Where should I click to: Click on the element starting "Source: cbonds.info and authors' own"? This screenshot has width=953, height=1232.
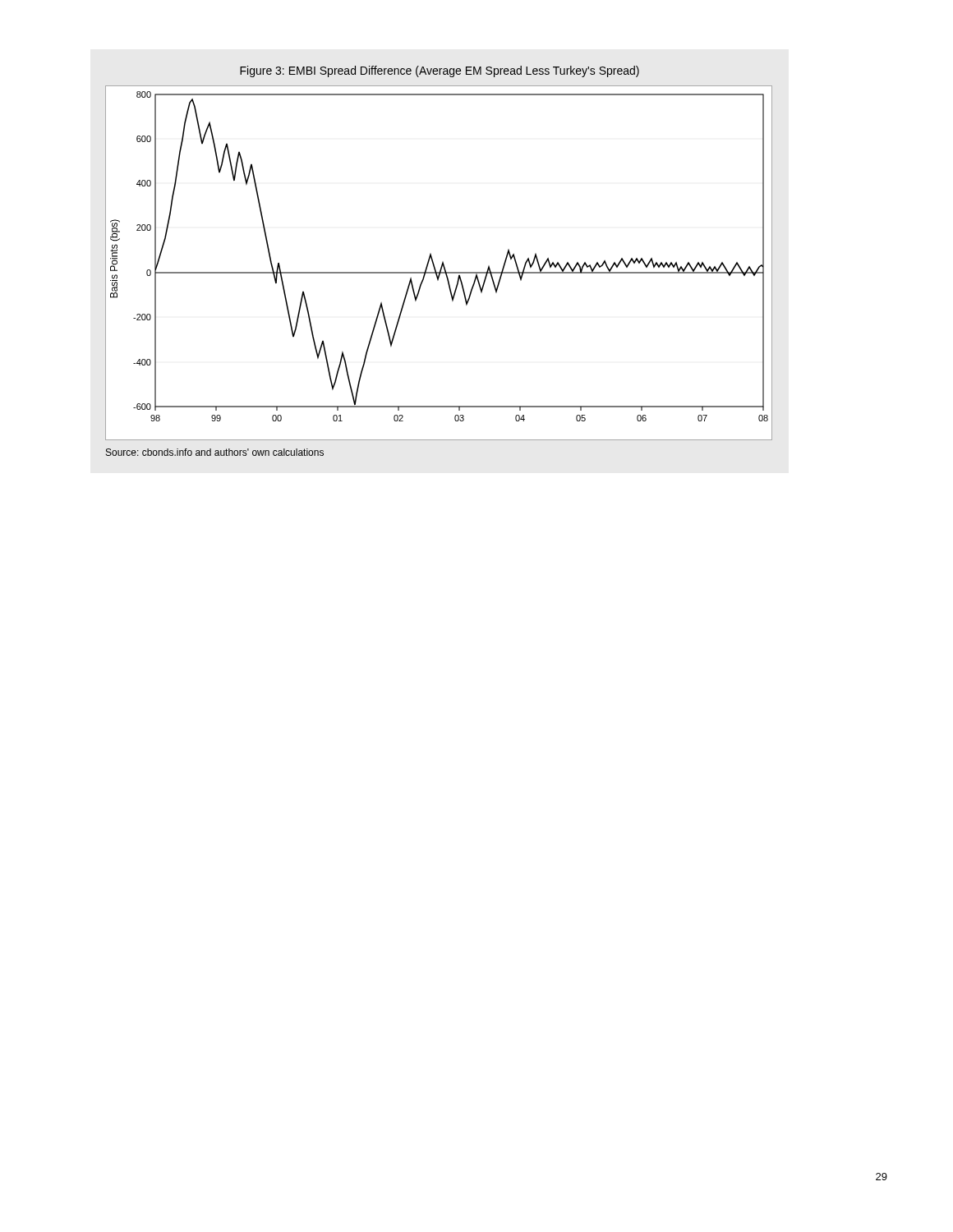[x=215, y=453]
